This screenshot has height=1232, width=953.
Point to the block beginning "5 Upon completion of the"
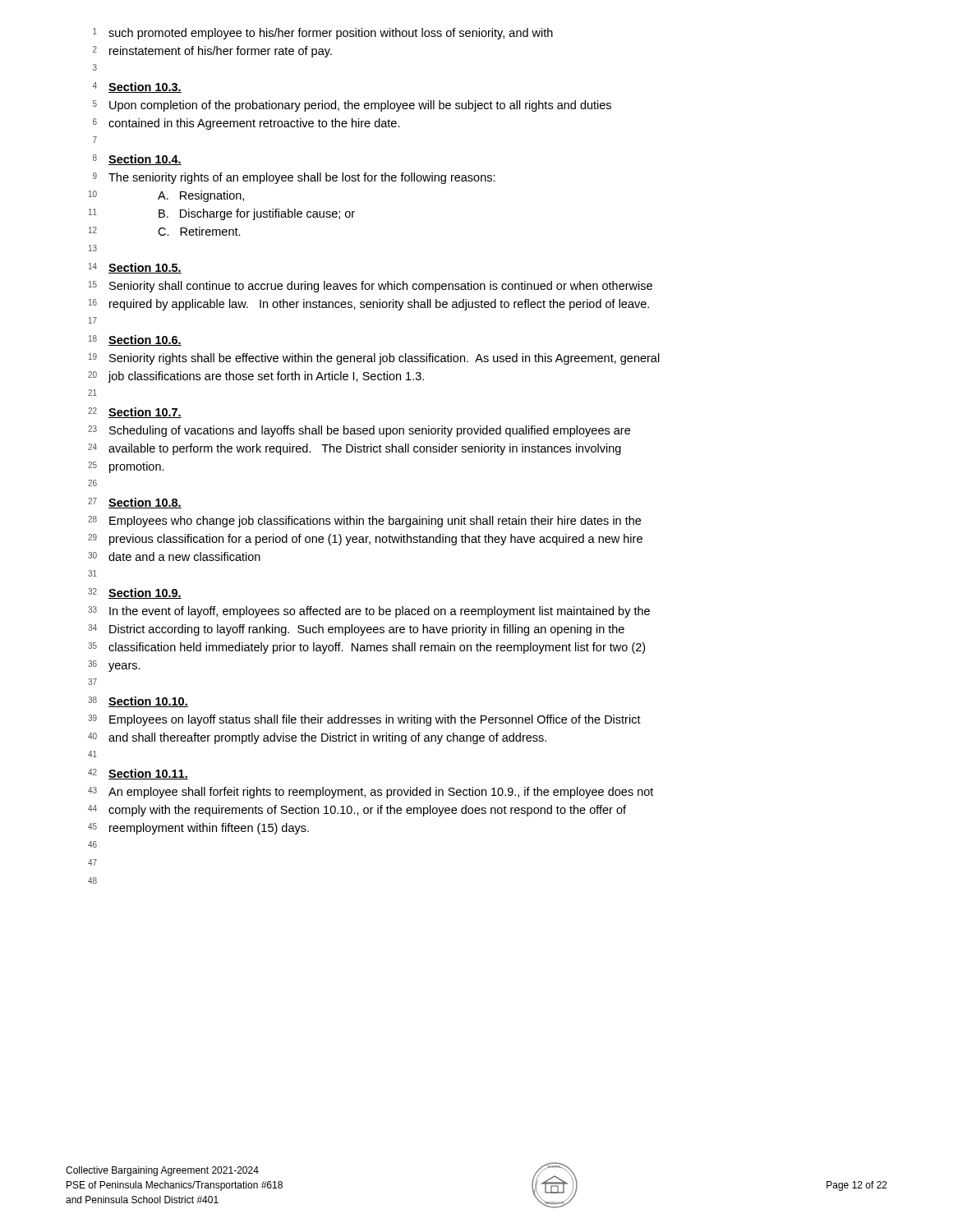point(476,106)
